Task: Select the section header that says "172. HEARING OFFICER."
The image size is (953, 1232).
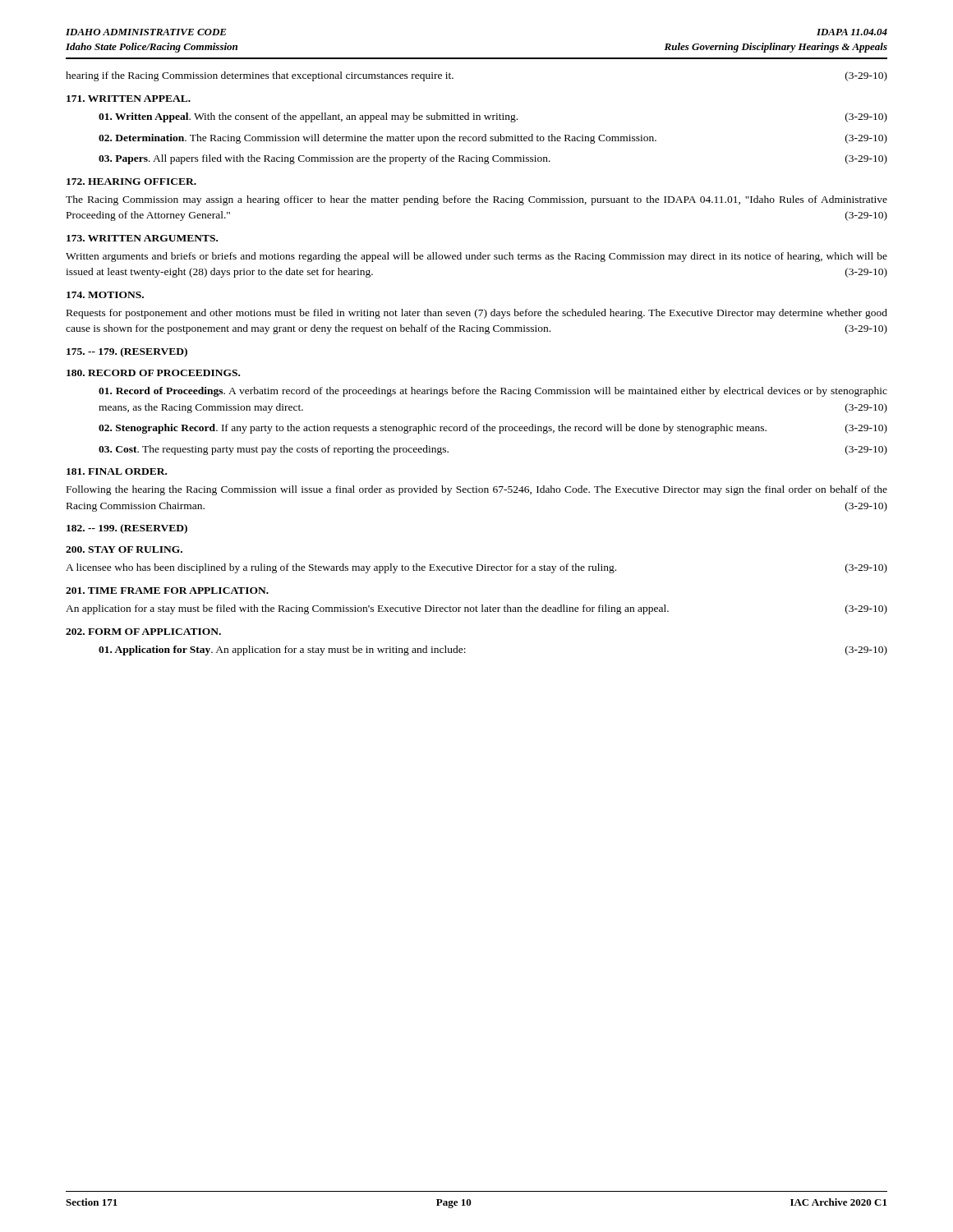Action: tap(131, 181)
